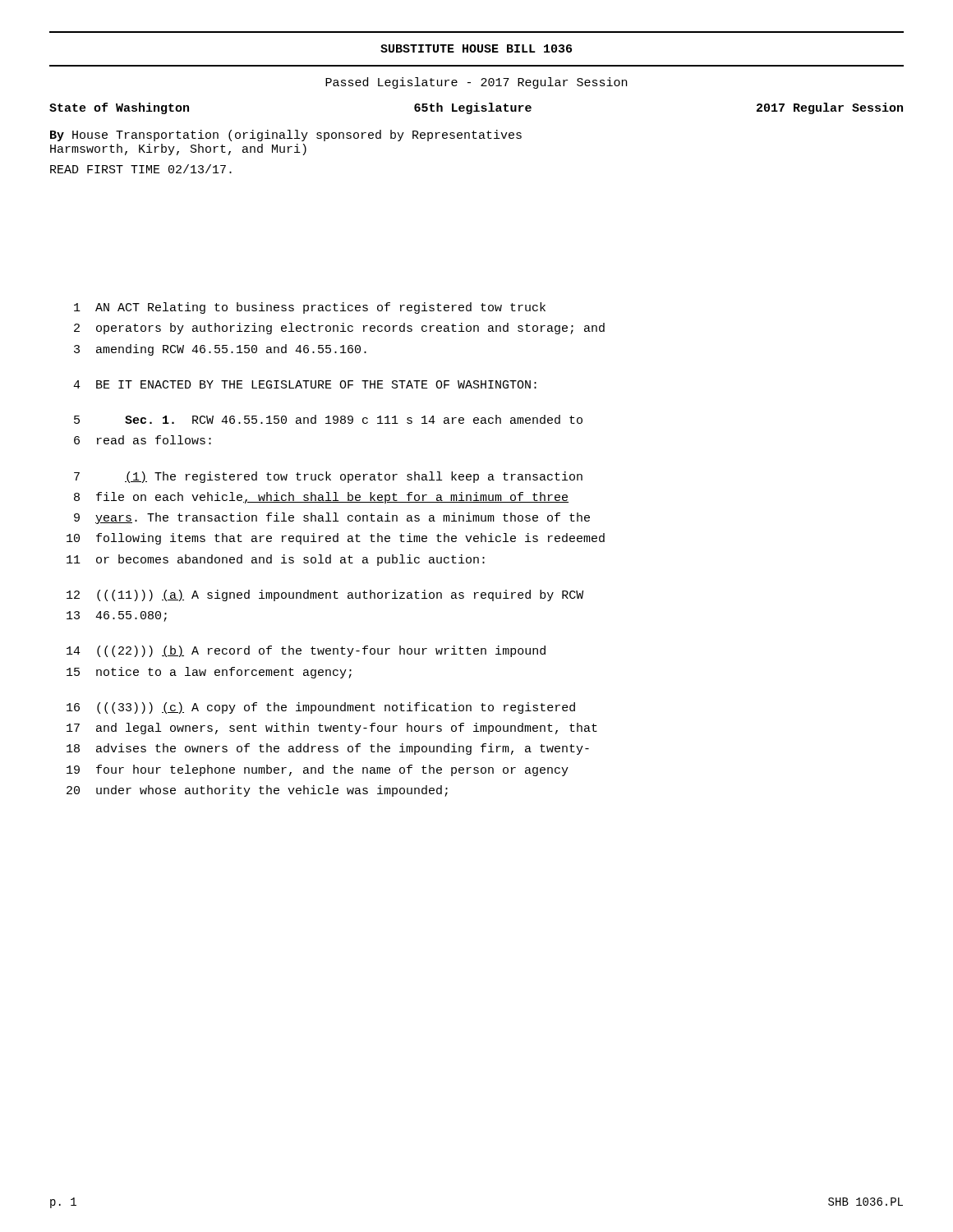
Task: Point to the block starting "14 (((22))) (b)"
Action: click(476, 662)
